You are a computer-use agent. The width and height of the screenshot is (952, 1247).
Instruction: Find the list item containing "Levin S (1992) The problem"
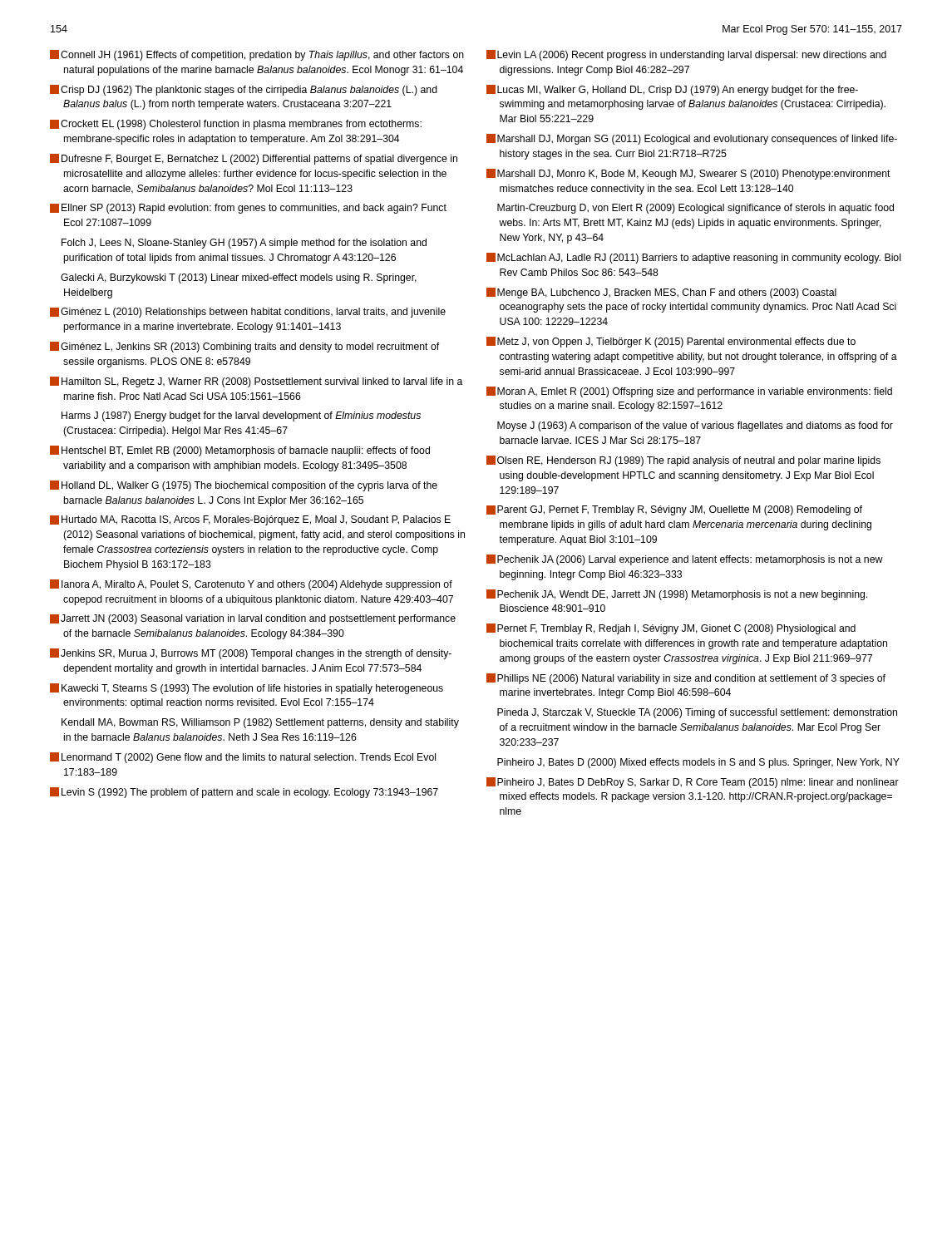244,792
